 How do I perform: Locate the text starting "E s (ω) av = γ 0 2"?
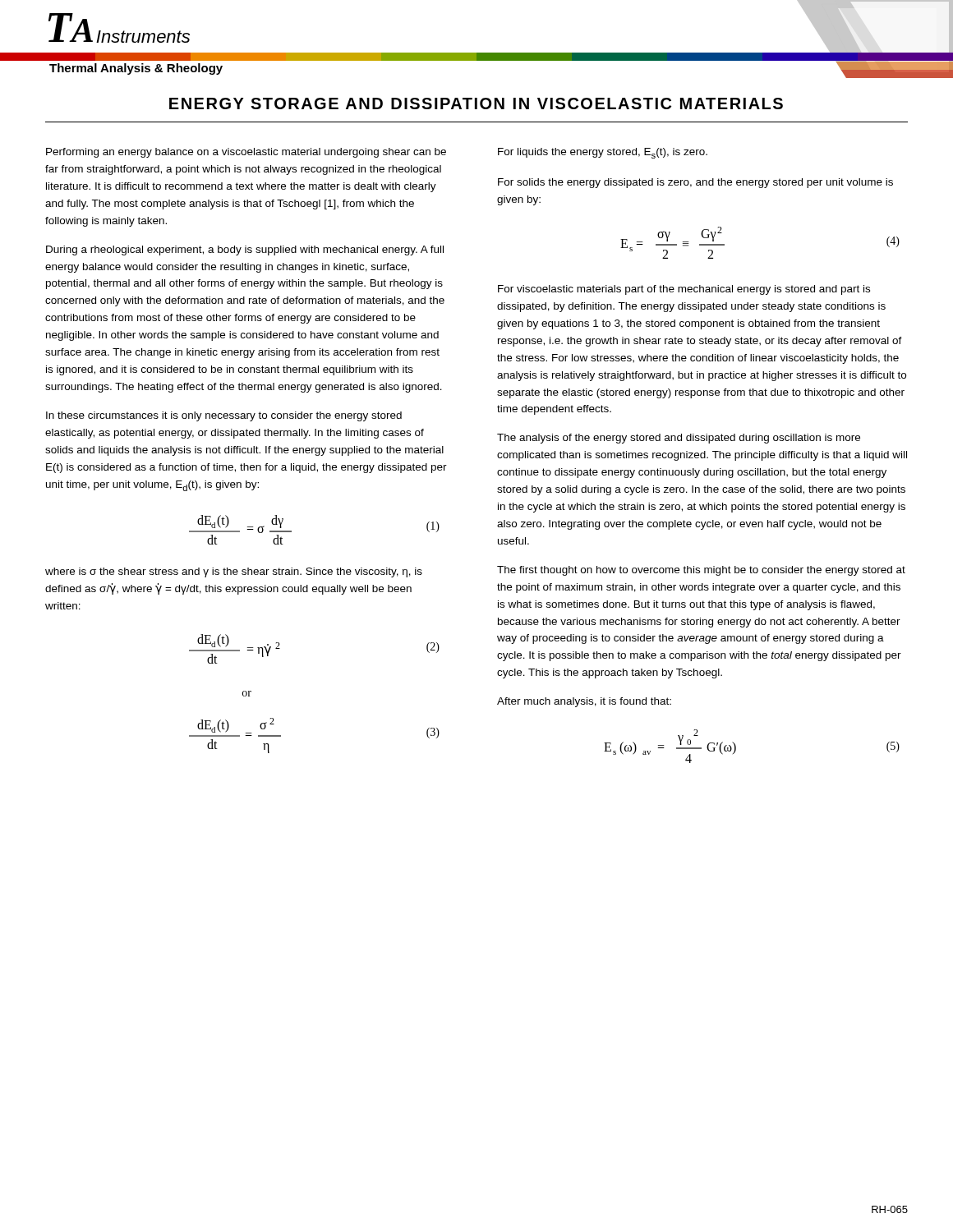coord(750,749)
